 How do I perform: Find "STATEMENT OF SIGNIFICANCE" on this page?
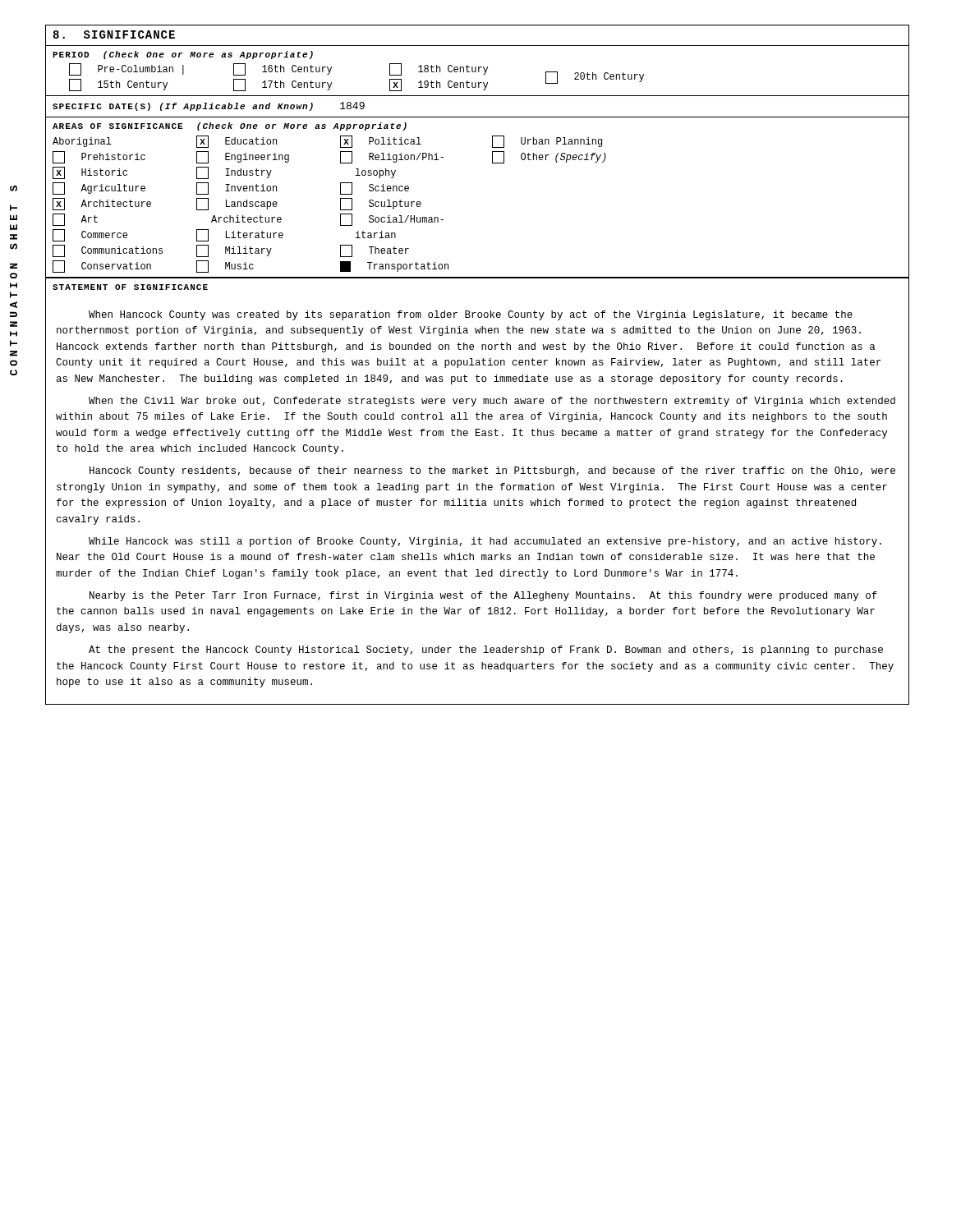131,287
